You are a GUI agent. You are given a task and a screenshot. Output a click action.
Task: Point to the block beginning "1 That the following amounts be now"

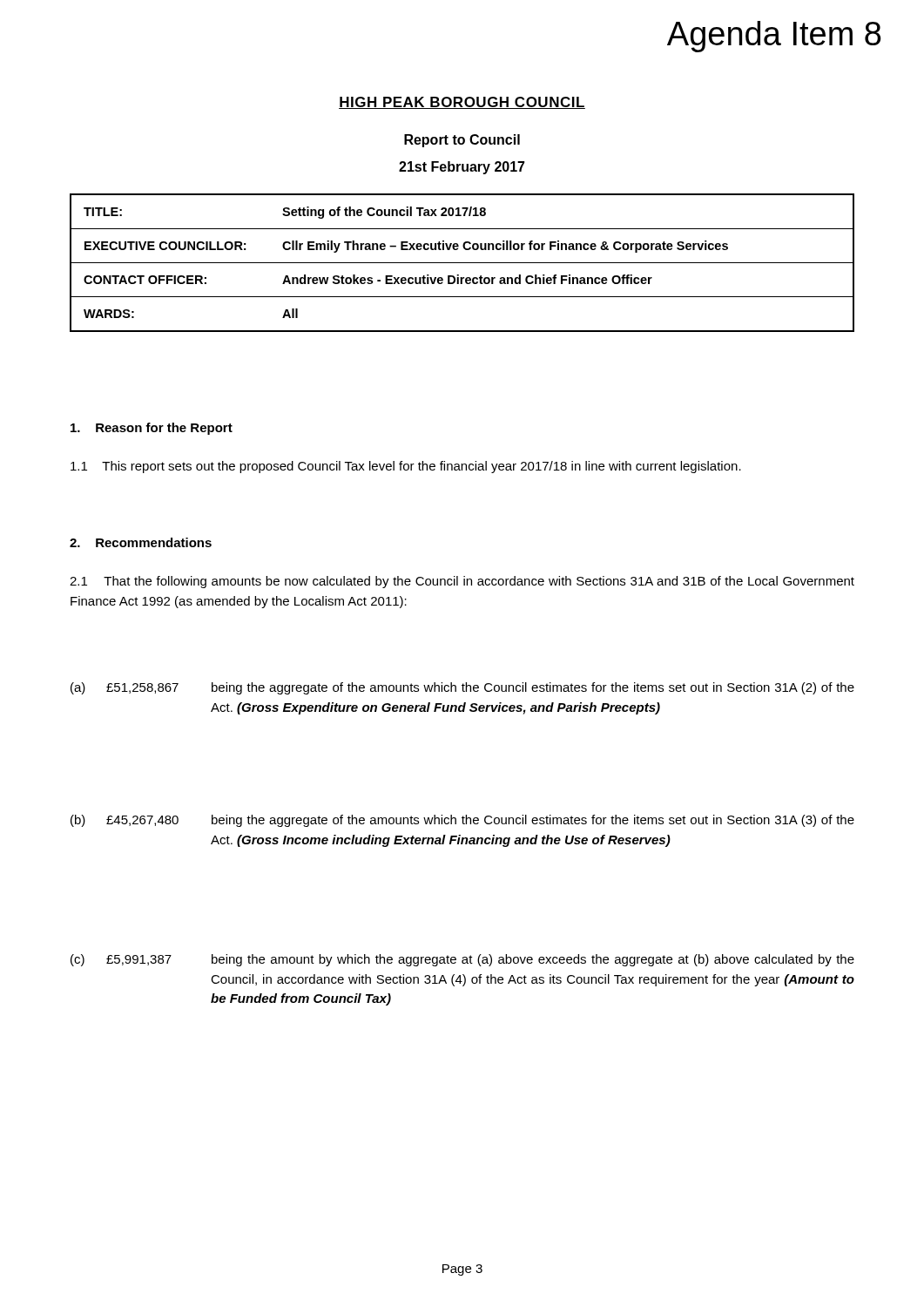click(462, 591)
